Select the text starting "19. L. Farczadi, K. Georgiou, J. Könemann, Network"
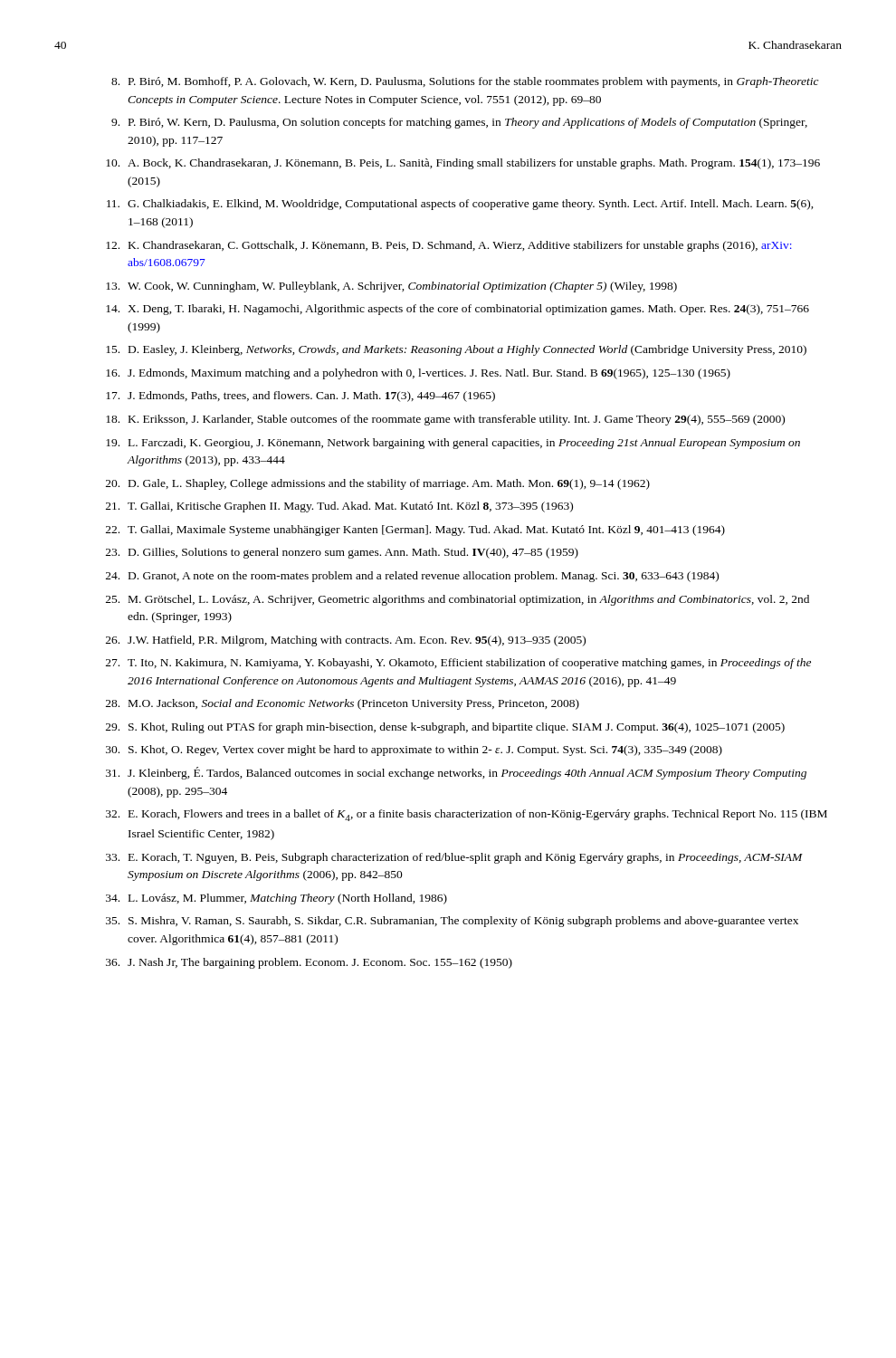The width and height of the screenshot is (896, 1358). 462,451
